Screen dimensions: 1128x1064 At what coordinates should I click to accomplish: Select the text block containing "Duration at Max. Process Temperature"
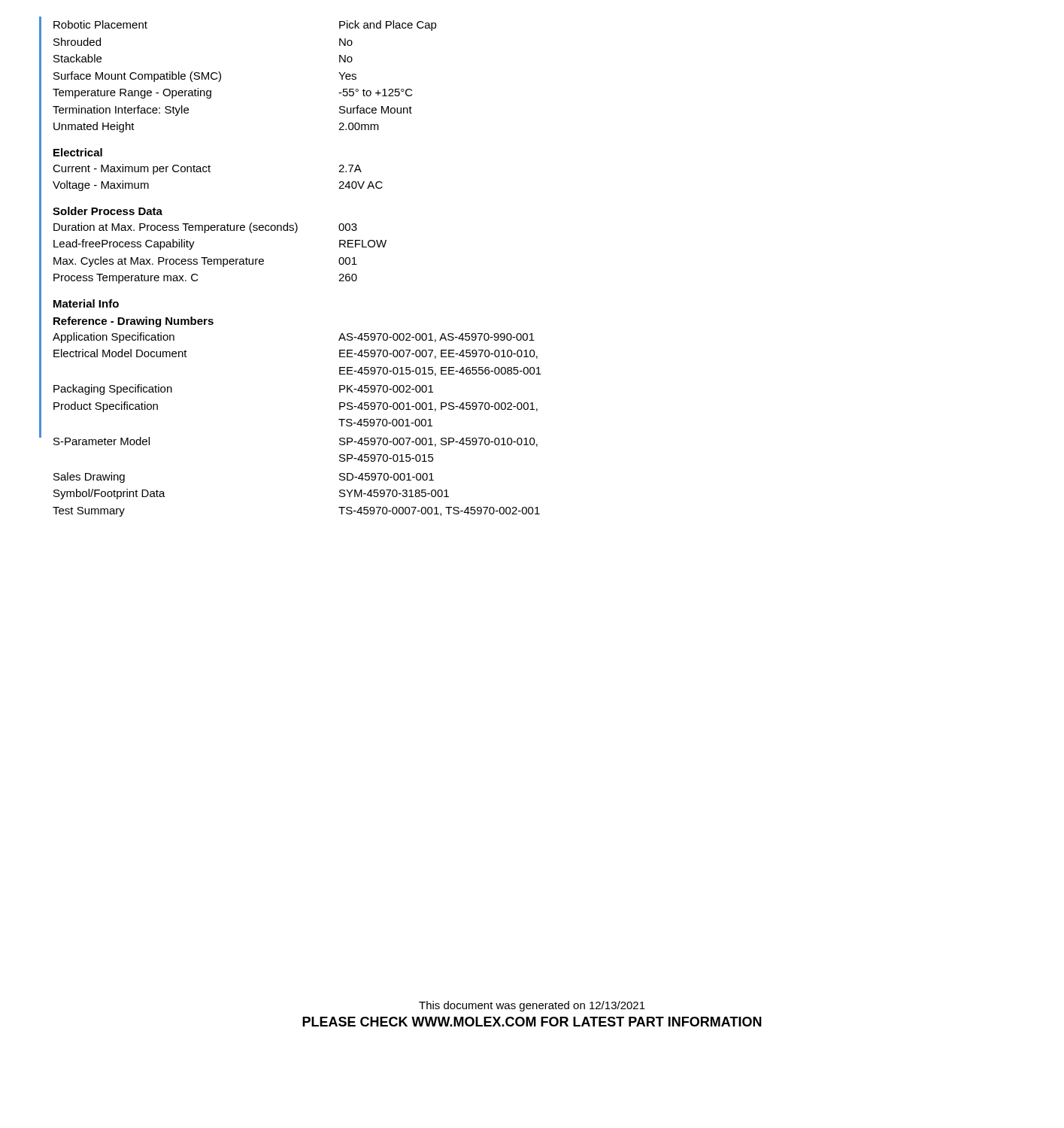(x=205, y=228)
